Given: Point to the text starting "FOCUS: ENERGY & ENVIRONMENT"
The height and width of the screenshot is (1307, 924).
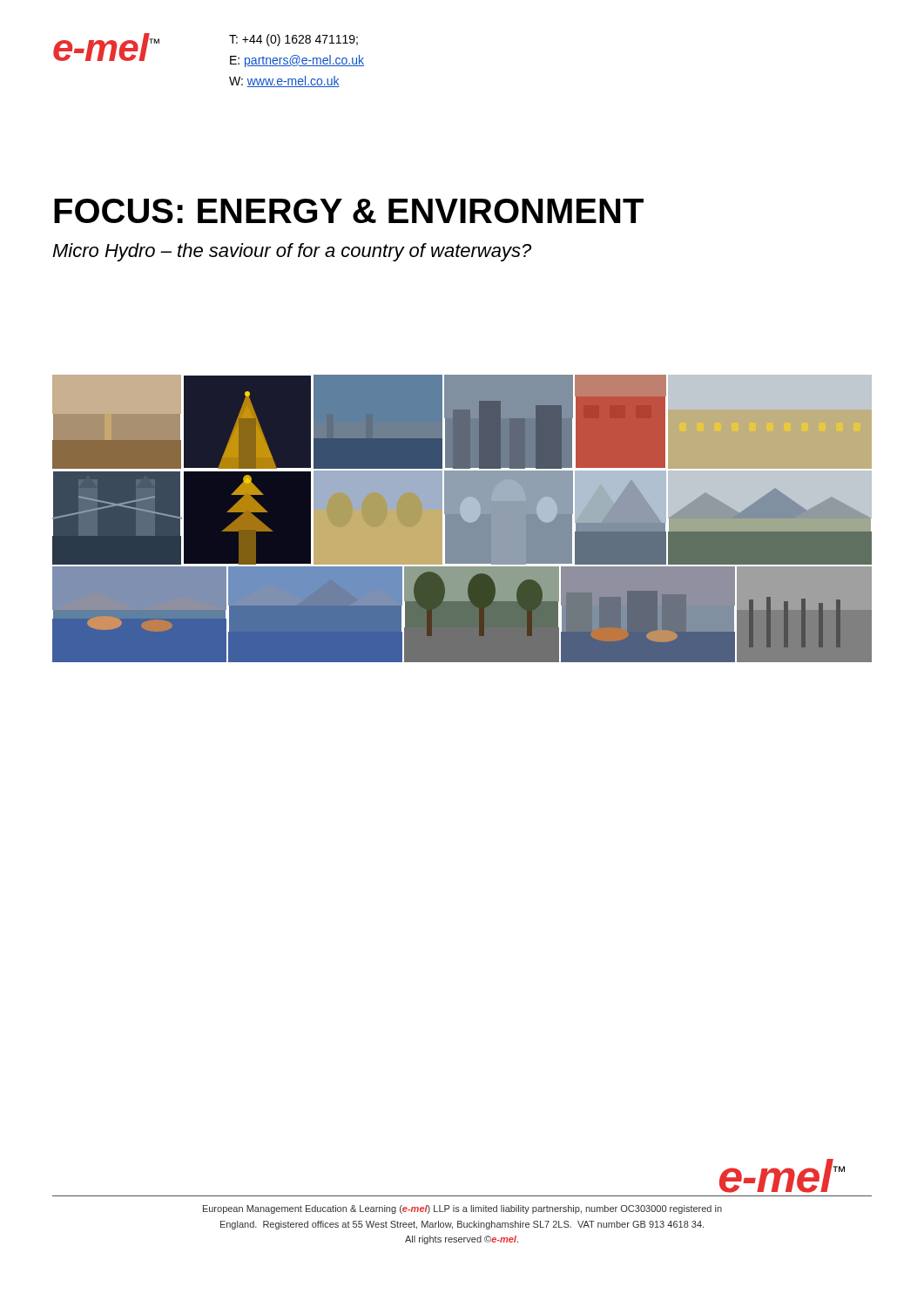Looking at the screenshot, I should click(x=462, y=211).
